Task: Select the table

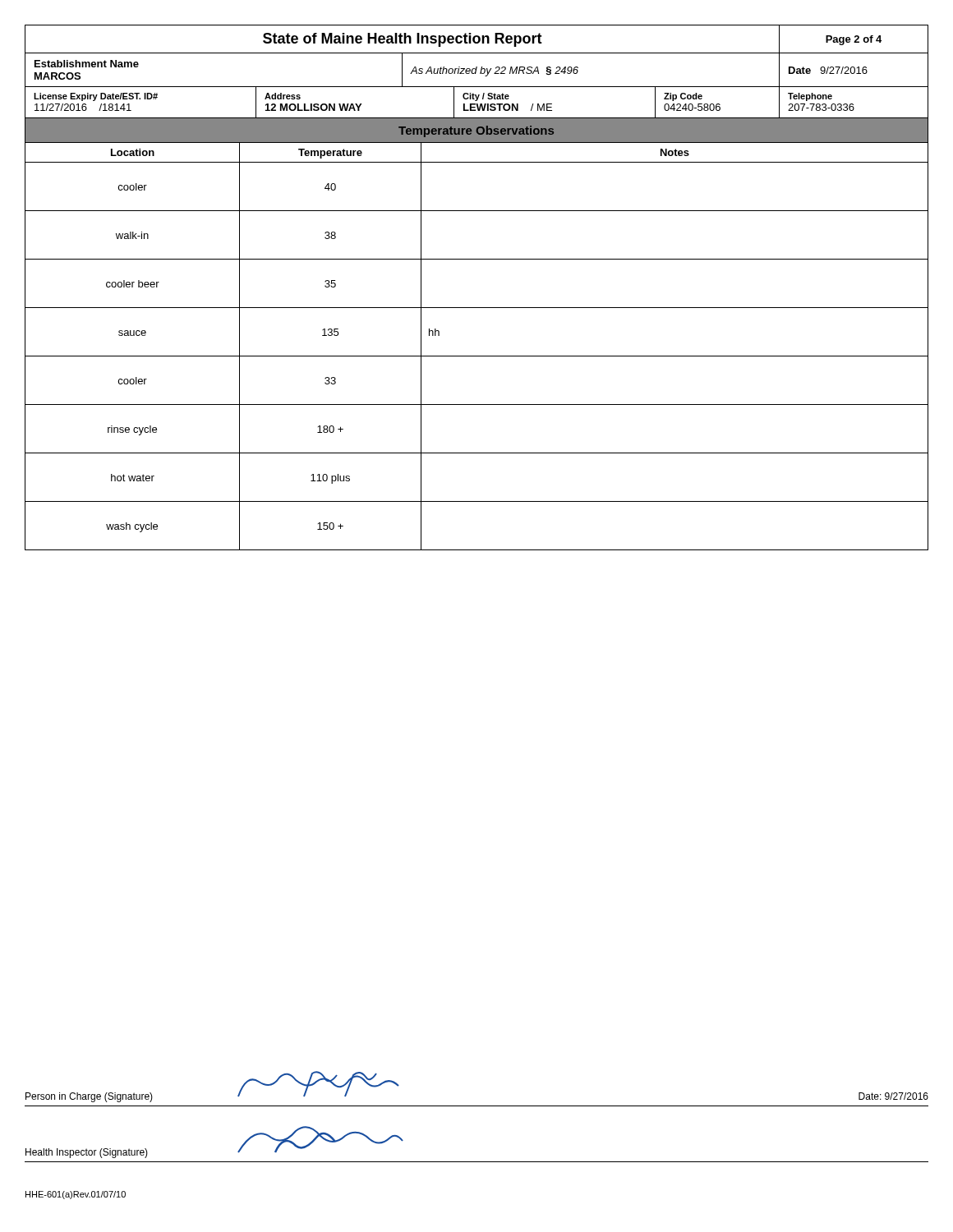Action: click(x=476, y=356)
